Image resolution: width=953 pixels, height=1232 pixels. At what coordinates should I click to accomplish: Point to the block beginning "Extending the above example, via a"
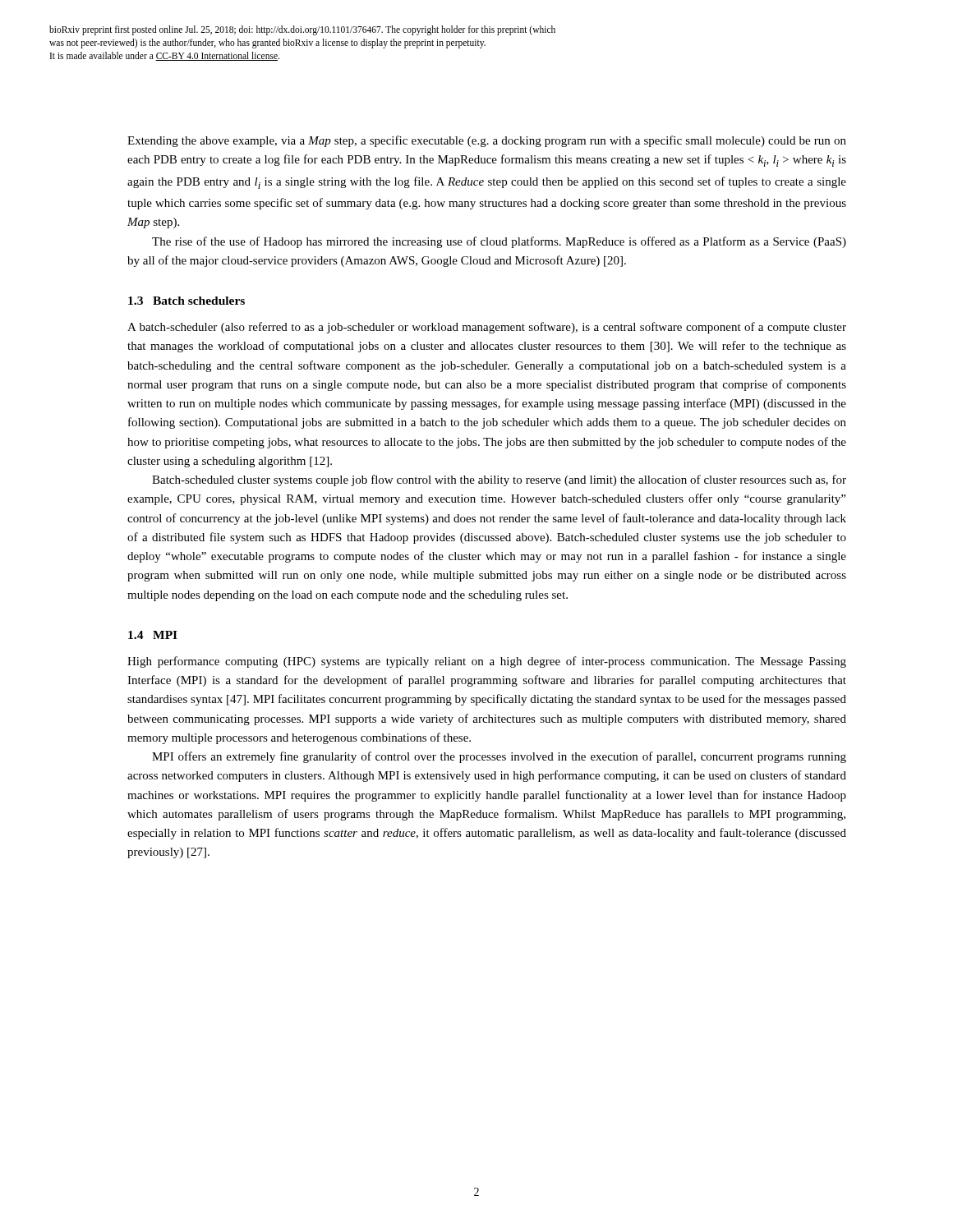coord(487,201)
